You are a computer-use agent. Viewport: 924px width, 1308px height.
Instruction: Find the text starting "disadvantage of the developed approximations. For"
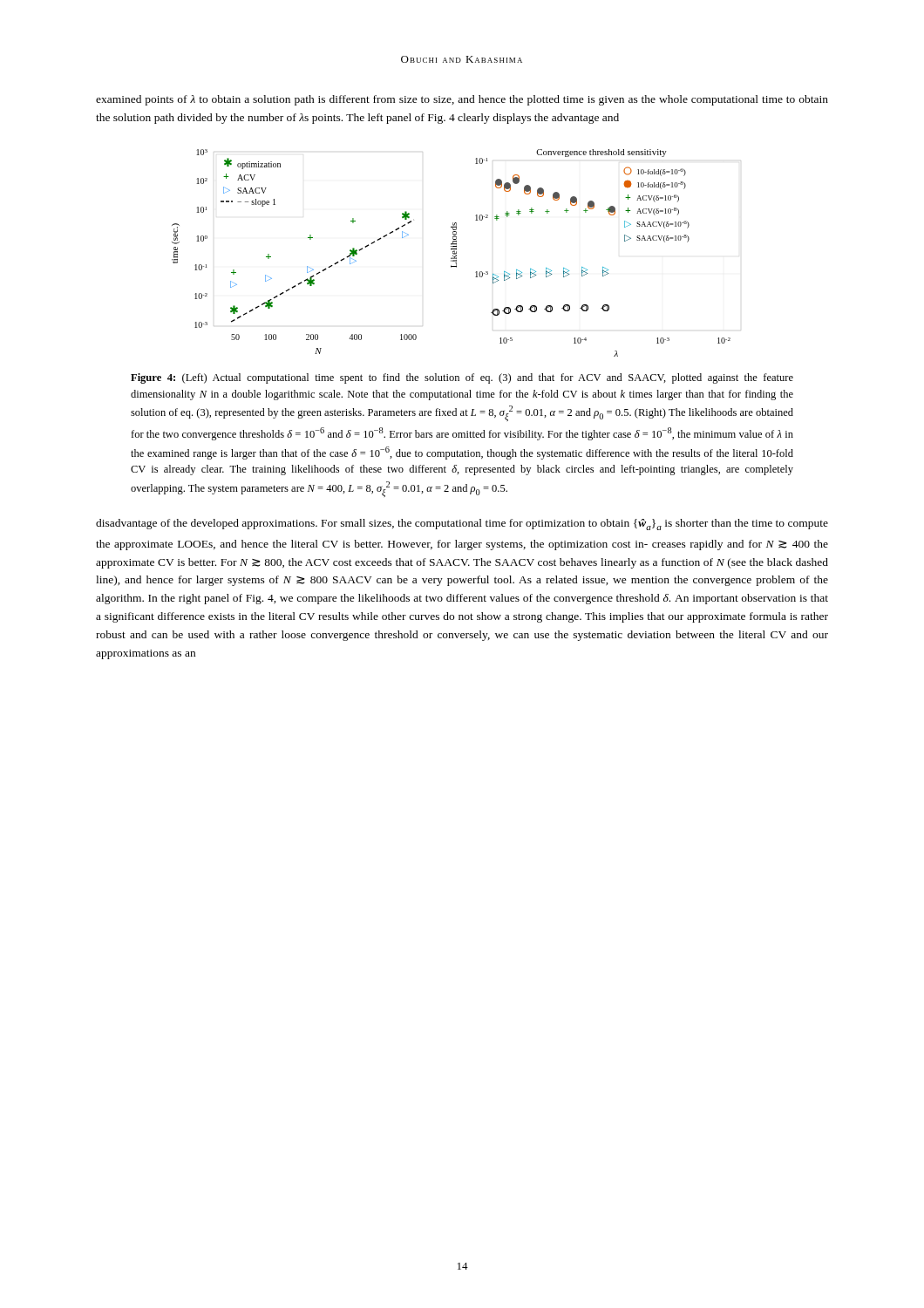point(462,588)
